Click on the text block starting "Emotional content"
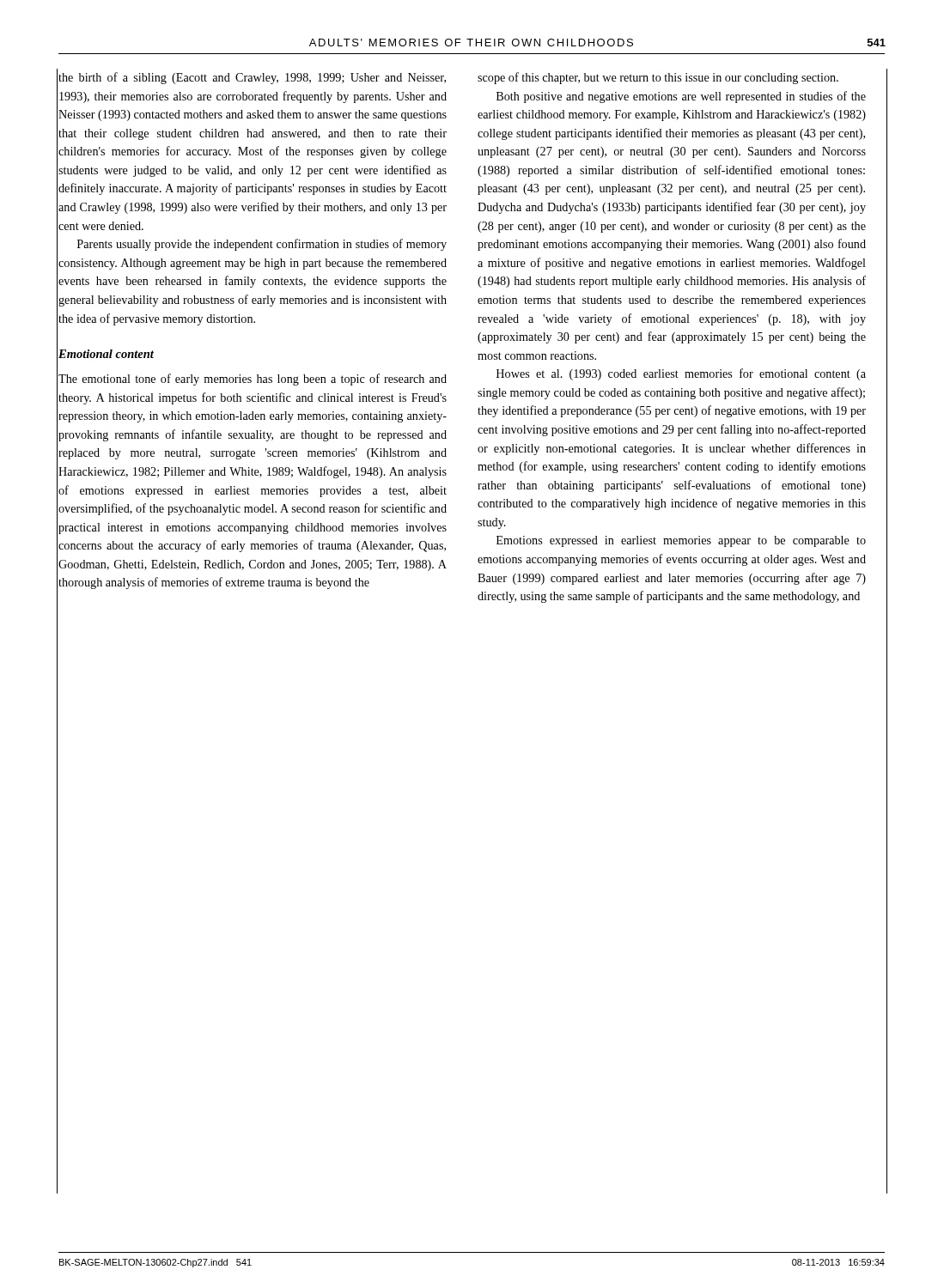Viewport: 944px width, 1288px height. point(106,354)
